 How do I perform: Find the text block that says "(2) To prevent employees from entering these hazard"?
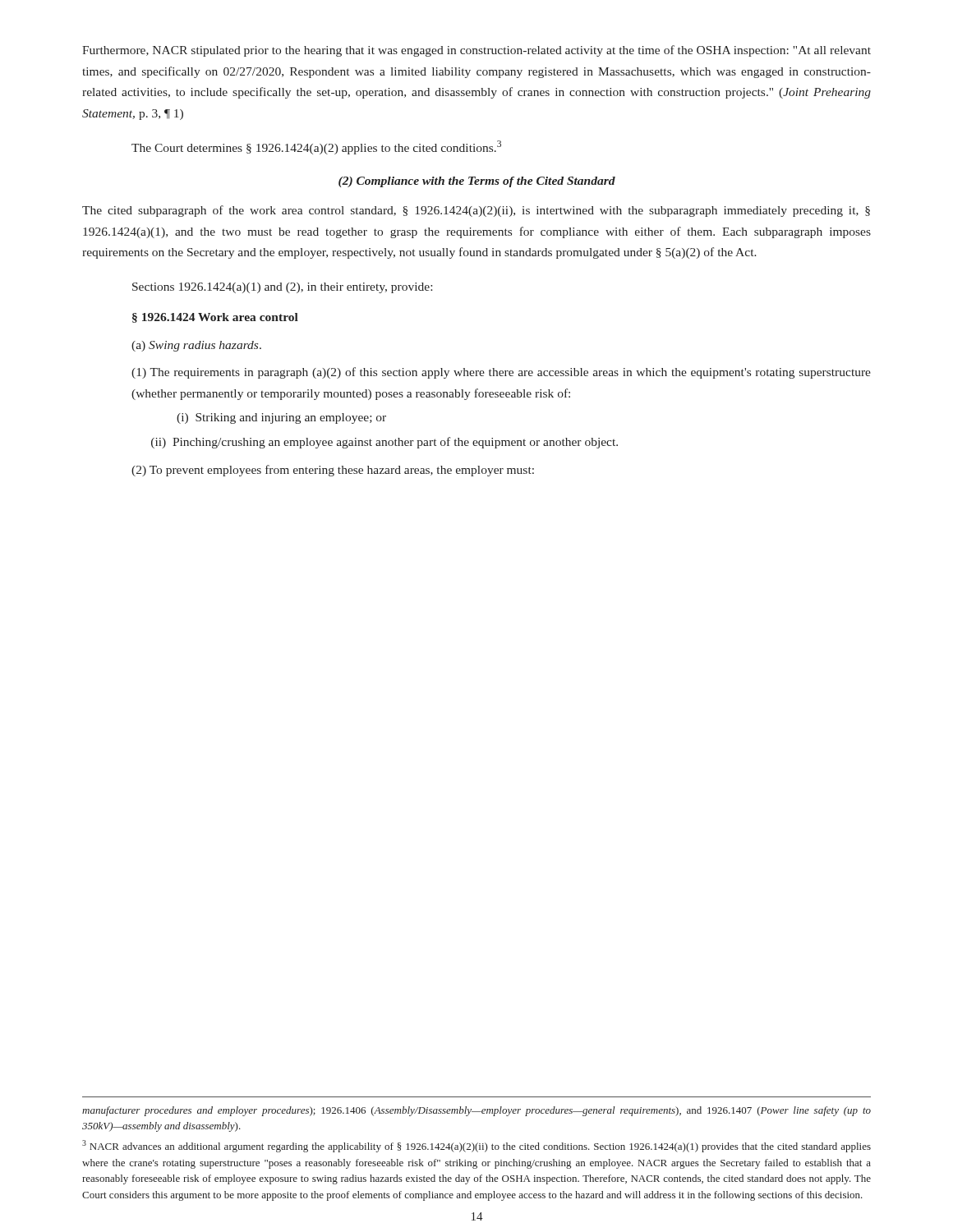pyautogui.click(x=333, y=469)
